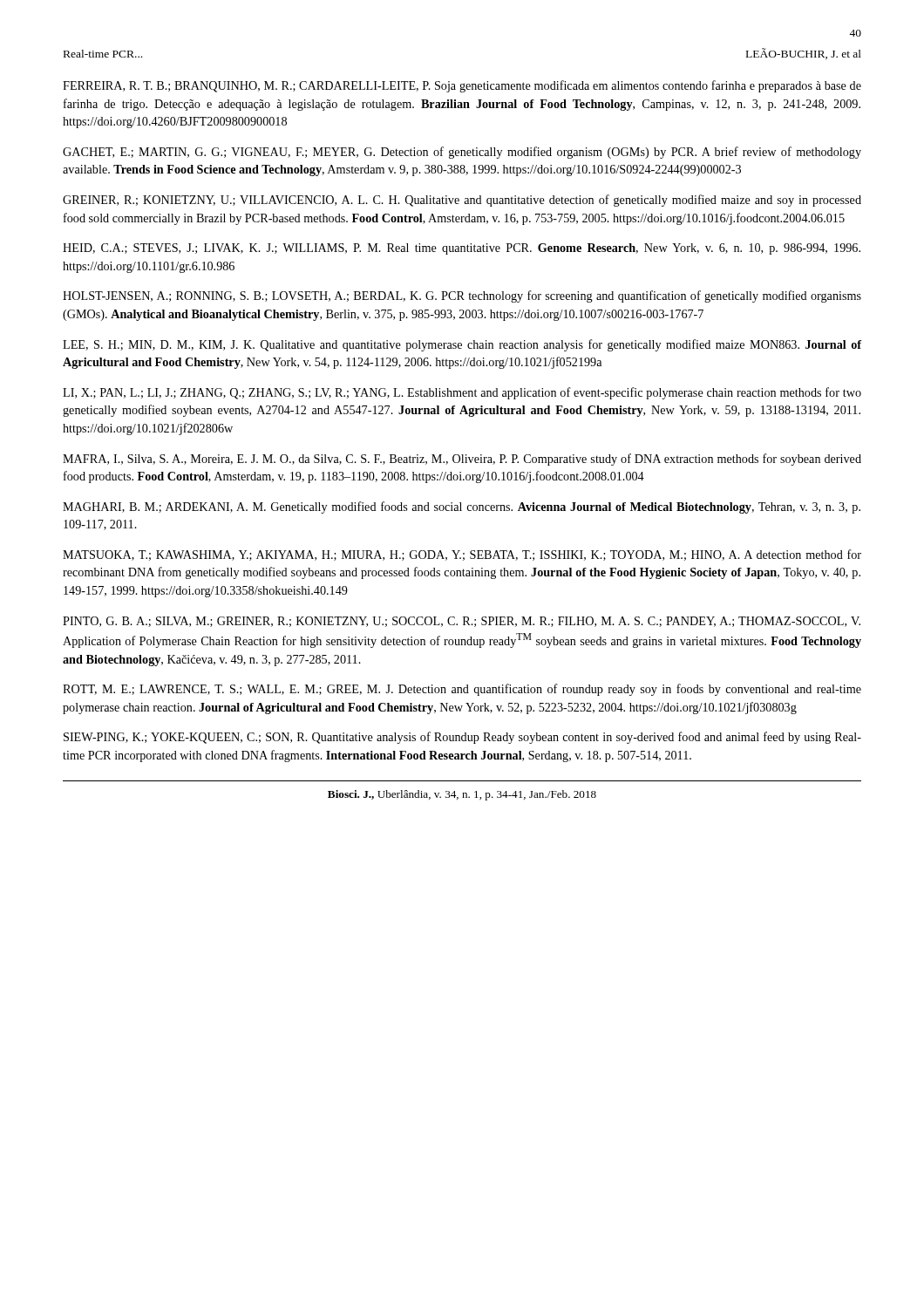Find the list item that says "SIEW-PING, K.; YOKE-KQUEEN, C.;"
The width and height of the screenshot is (924, 1308).
462,746
